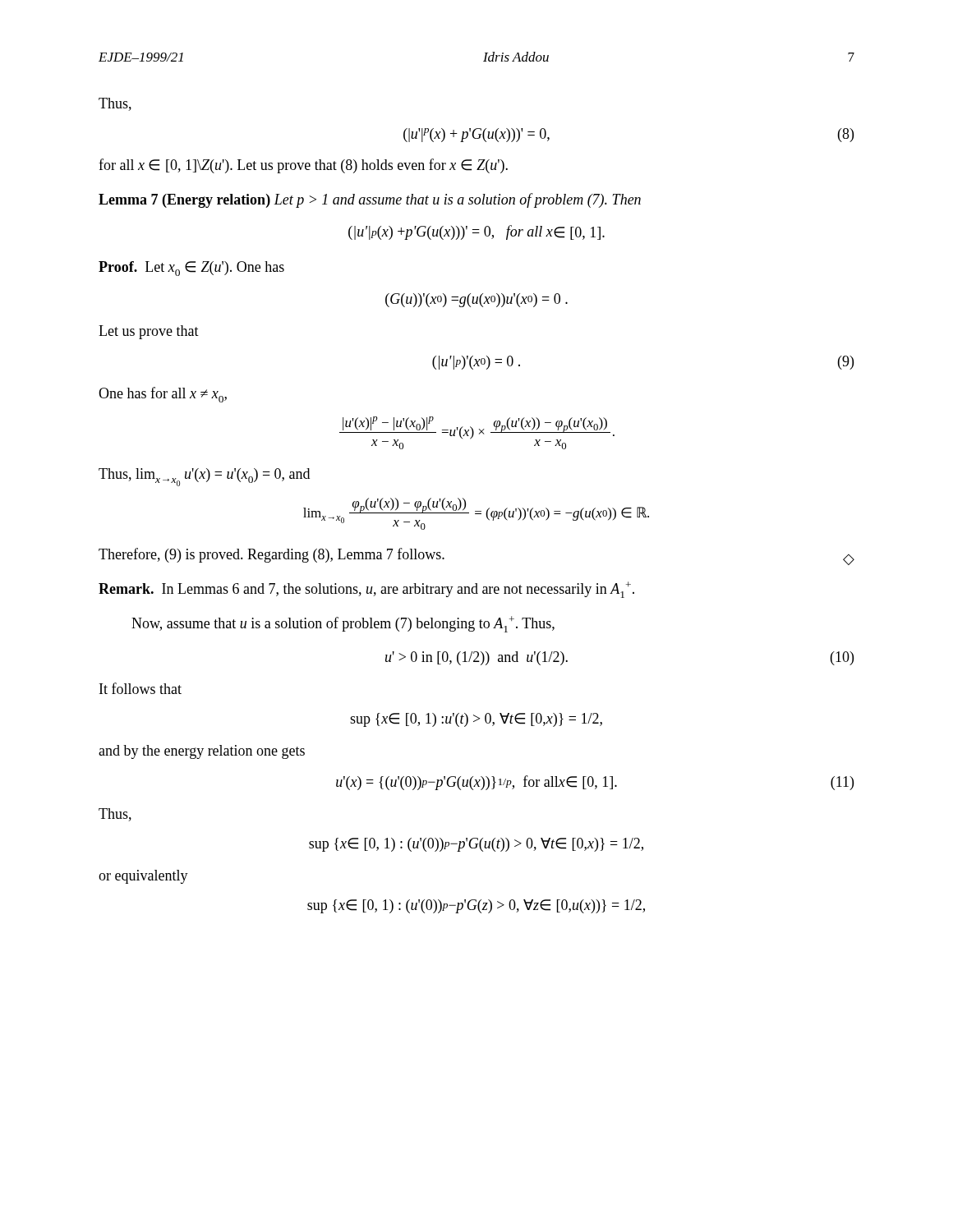
Task: Click the passage that begins "for all x"
Action: pyautogui.click(x=304, y=165)
